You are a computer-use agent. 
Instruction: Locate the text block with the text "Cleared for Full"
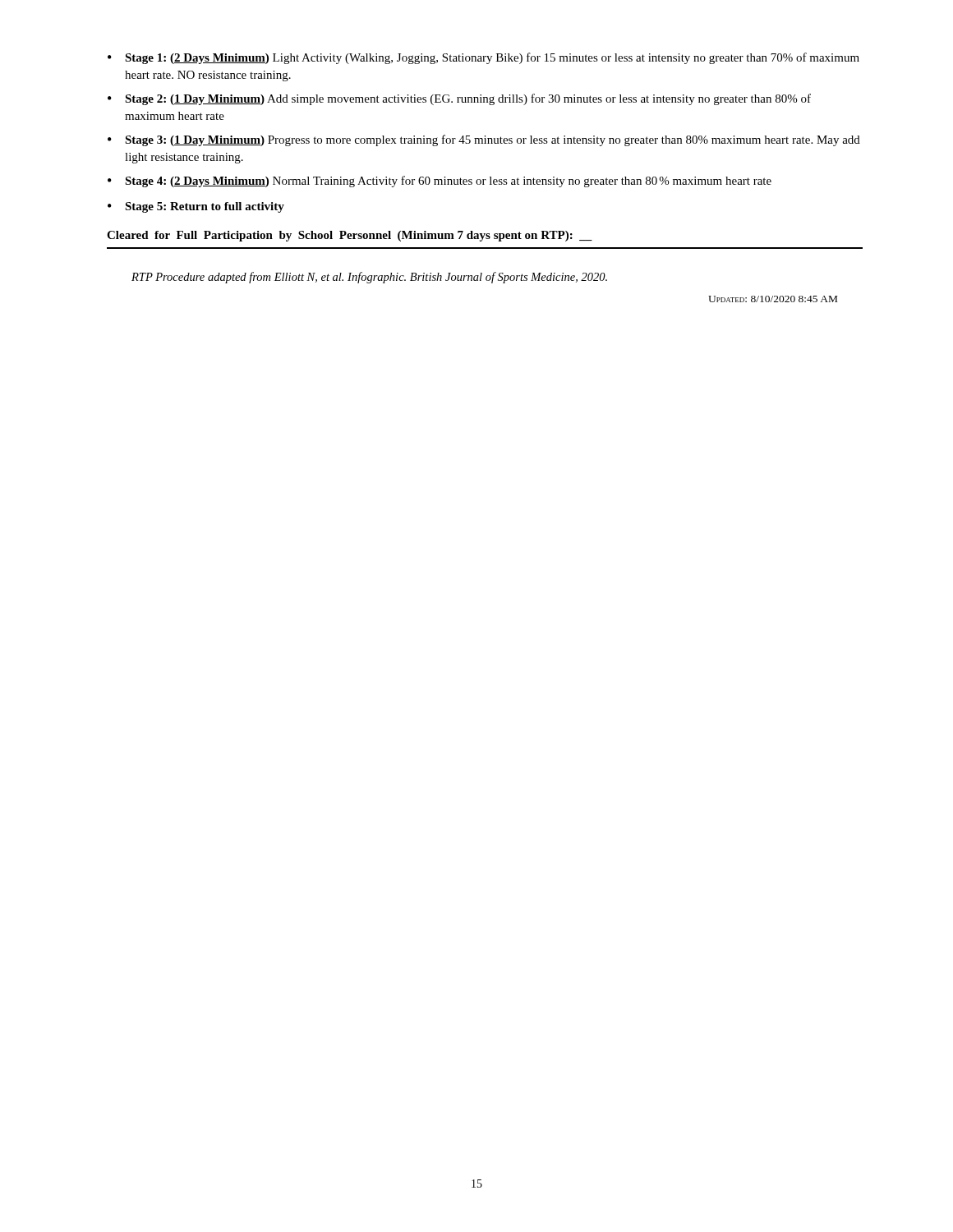(349, 235)
